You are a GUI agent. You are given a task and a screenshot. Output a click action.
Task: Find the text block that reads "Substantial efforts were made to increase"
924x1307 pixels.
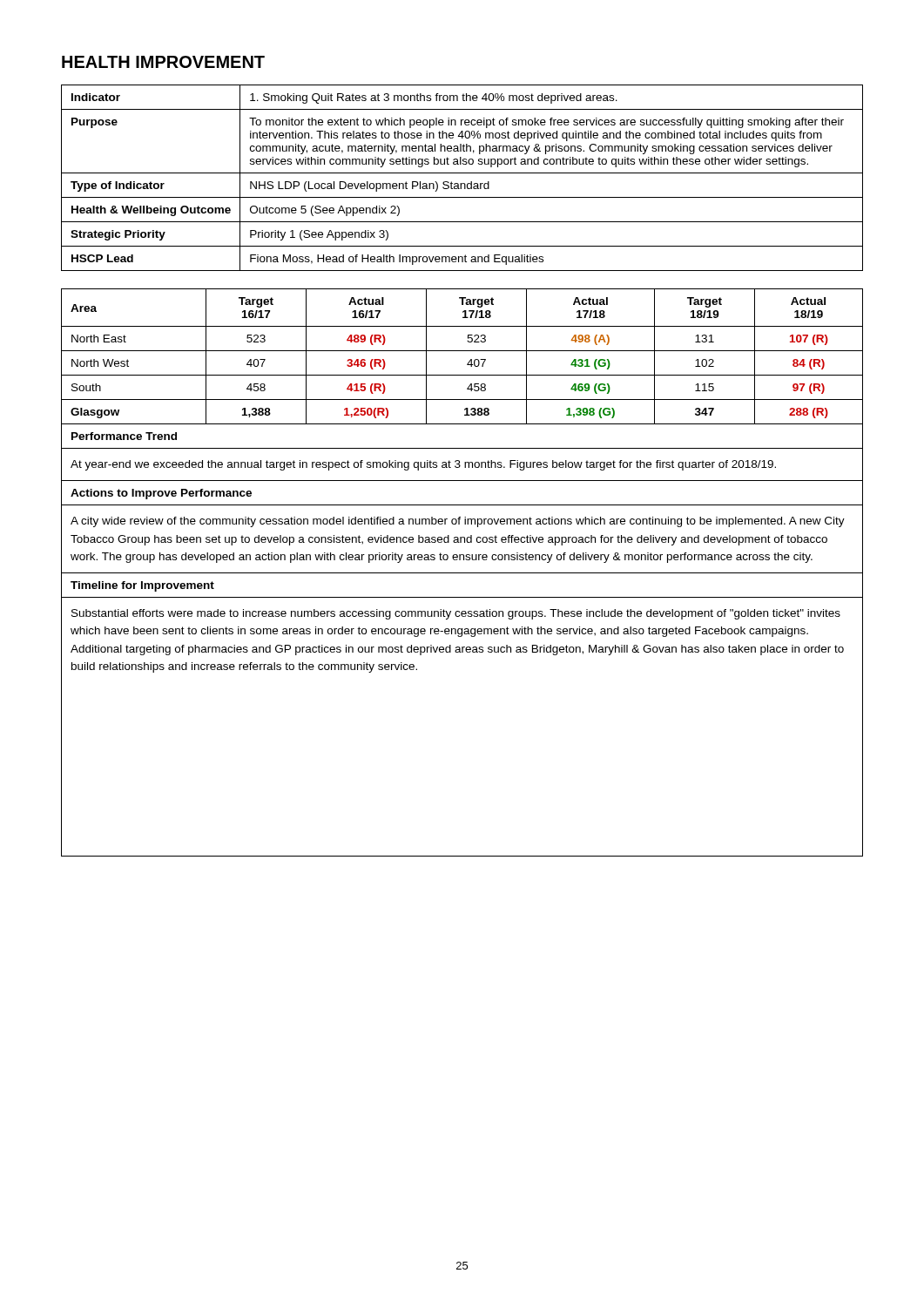pyautogui.click(x=457, y=639)
